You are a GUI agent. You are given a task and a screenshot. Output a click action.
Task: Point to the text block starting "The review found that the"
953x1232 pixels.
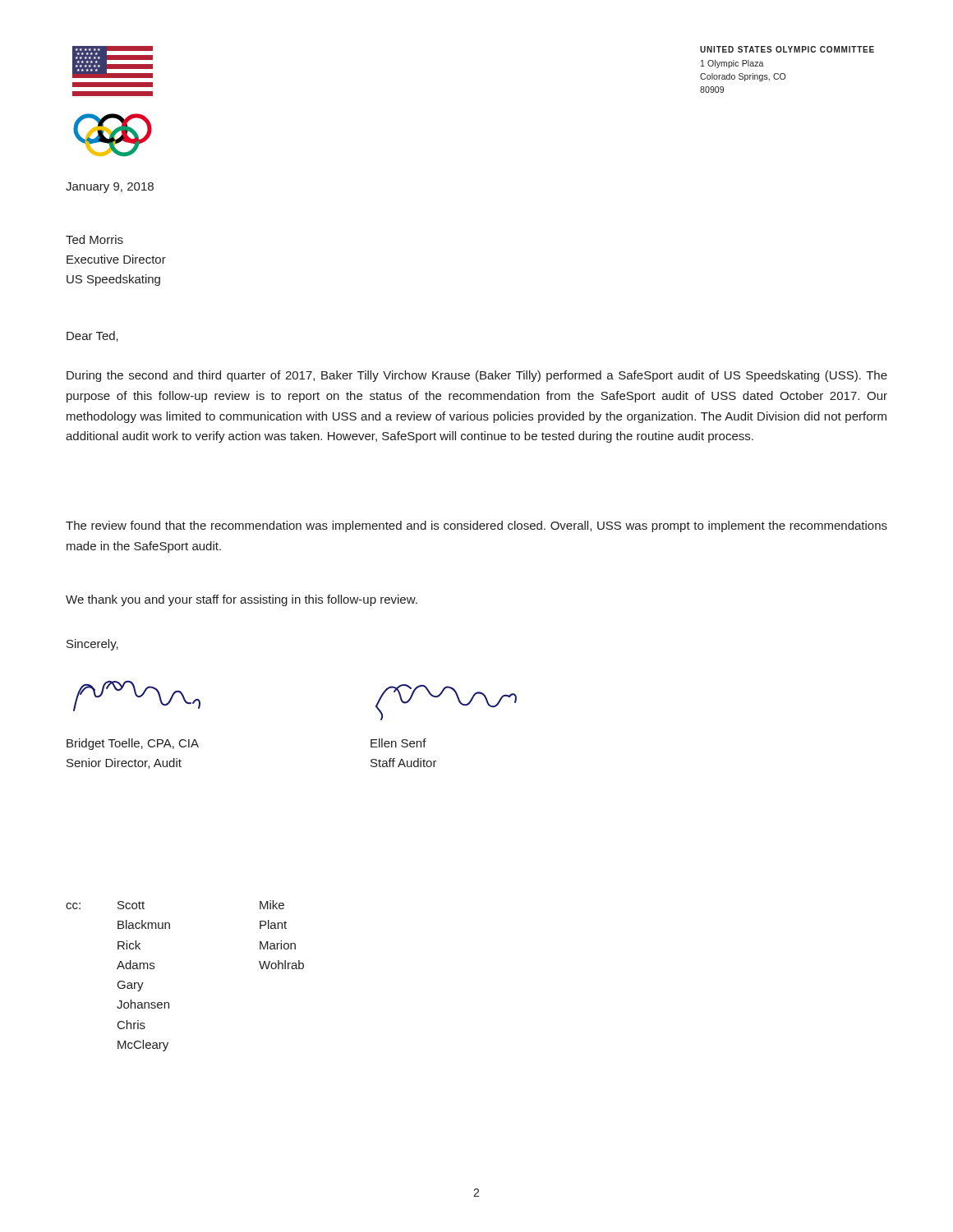click(x=476, y=535)
